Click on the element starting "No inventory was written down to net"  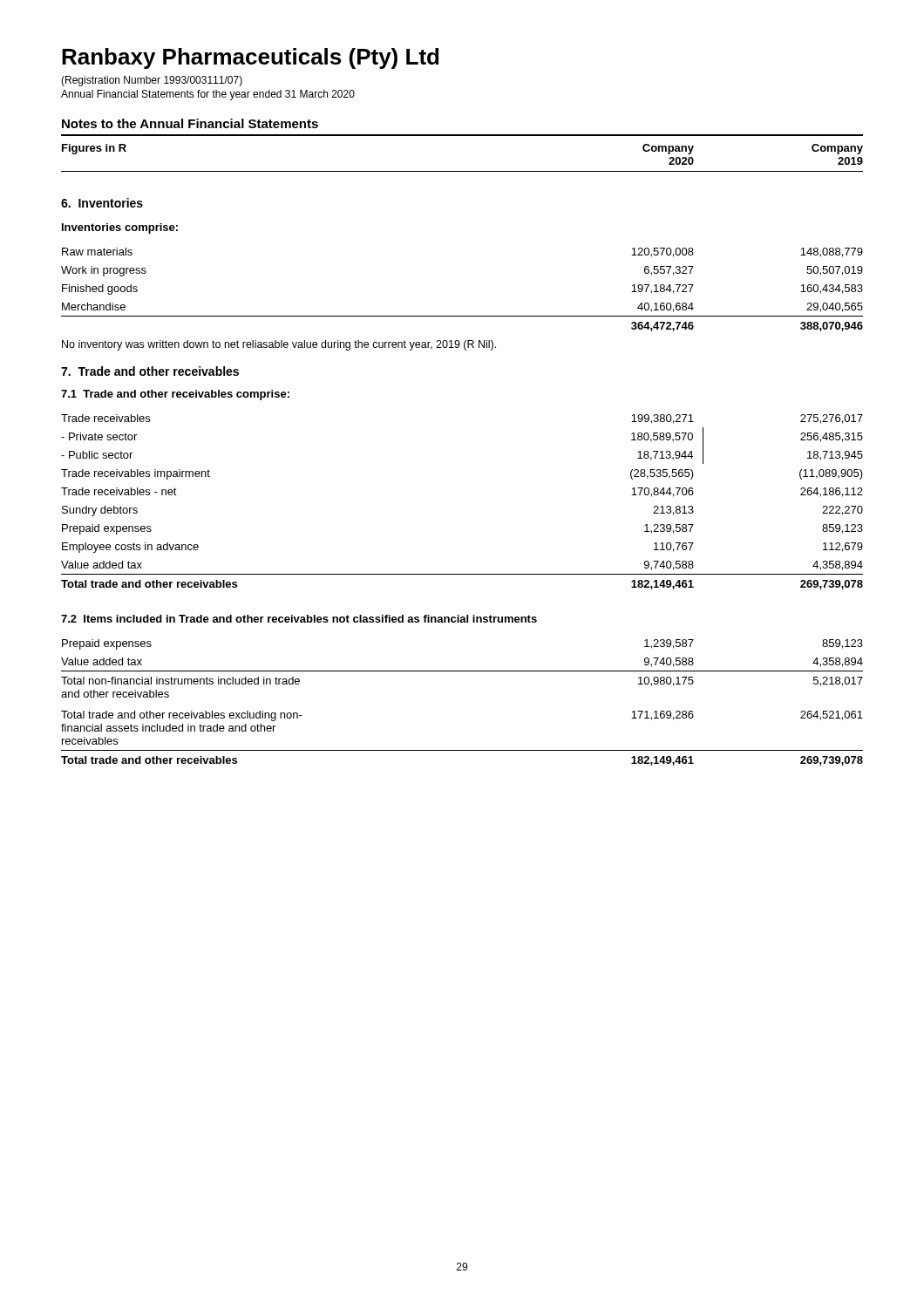279,344
